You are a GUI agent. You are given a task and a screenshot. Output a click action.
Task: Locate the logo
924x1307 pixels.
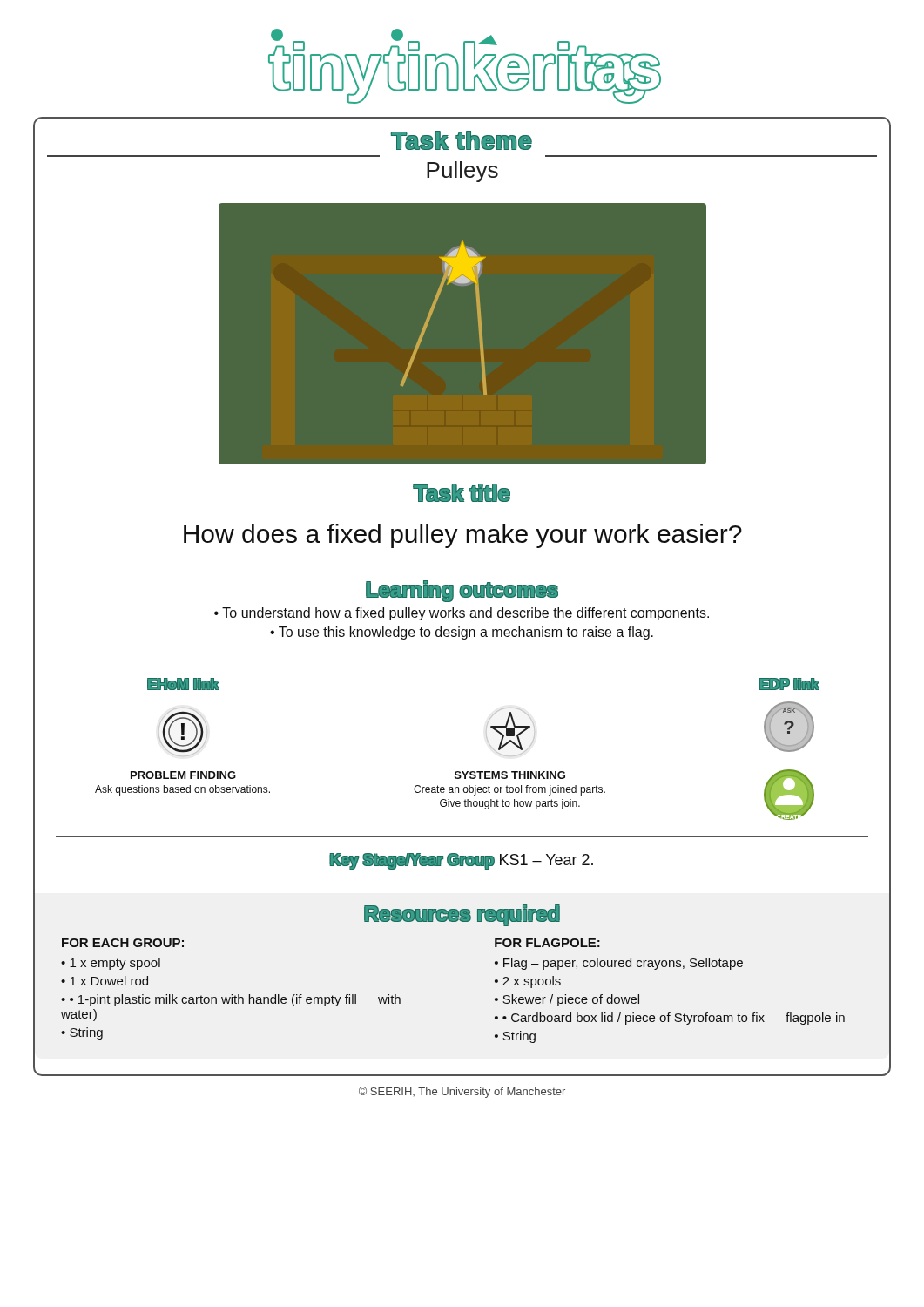point(462,58)
